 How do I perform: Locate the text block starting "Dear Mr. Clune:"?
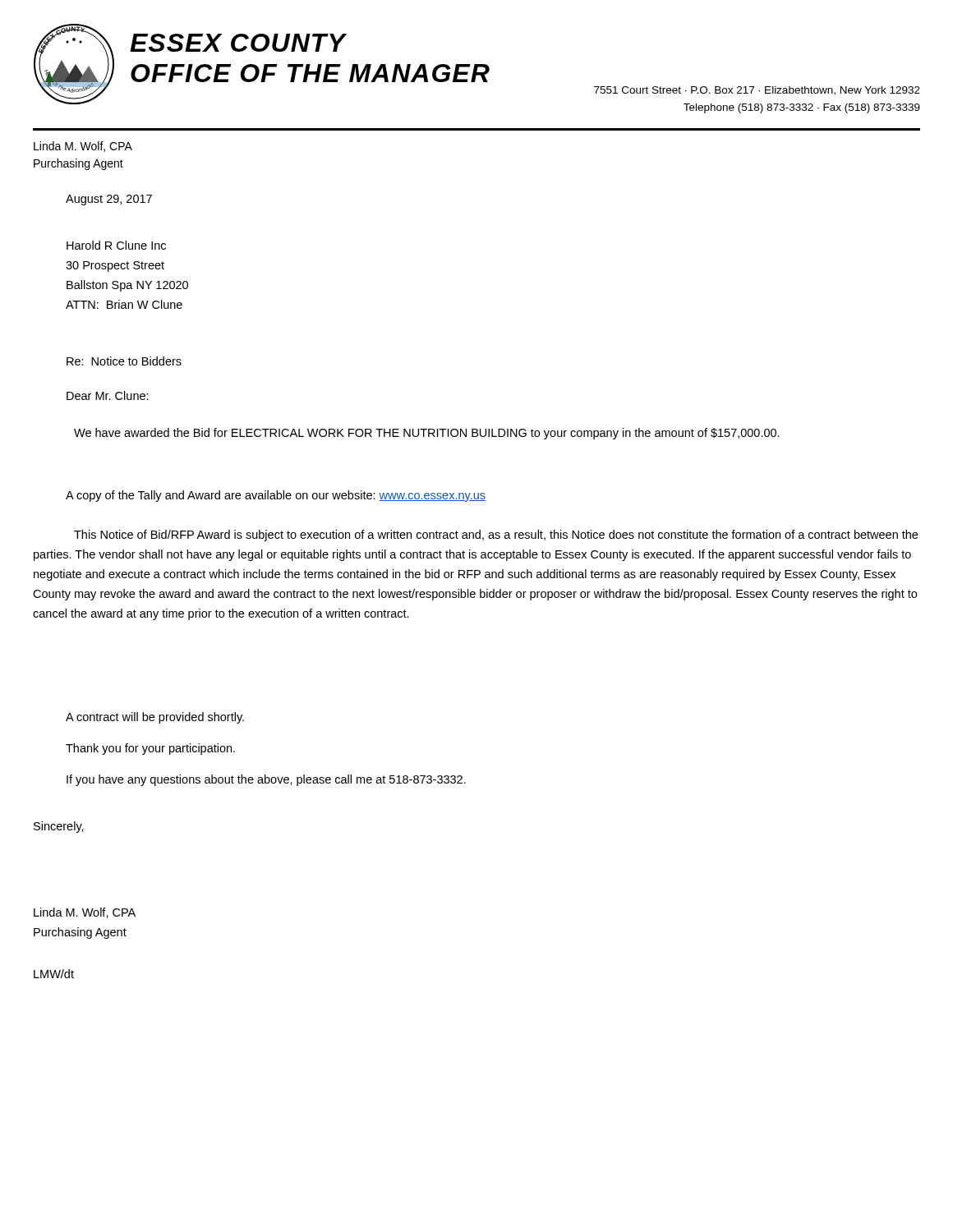click(x=107, y=396)
